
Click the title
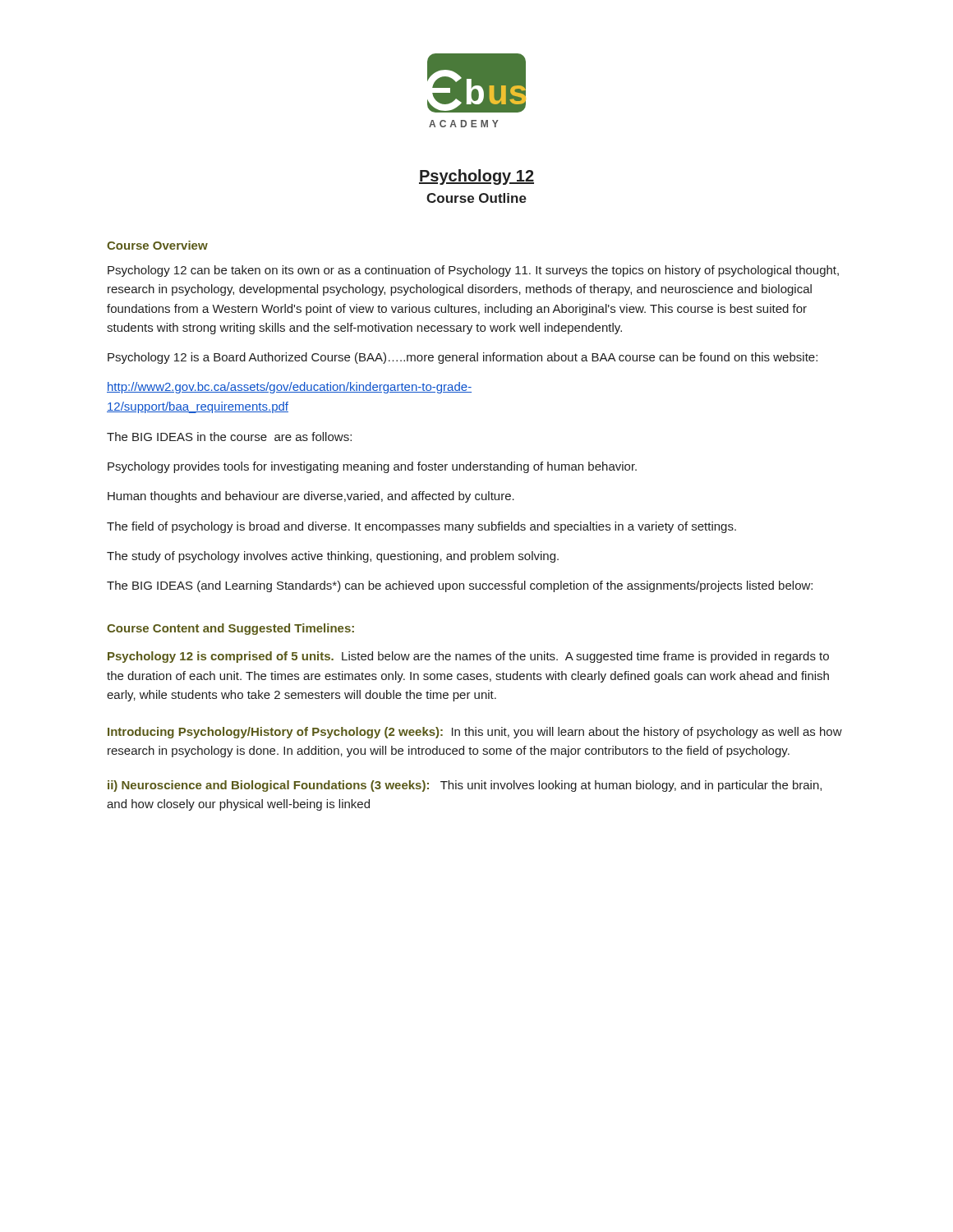476,176
